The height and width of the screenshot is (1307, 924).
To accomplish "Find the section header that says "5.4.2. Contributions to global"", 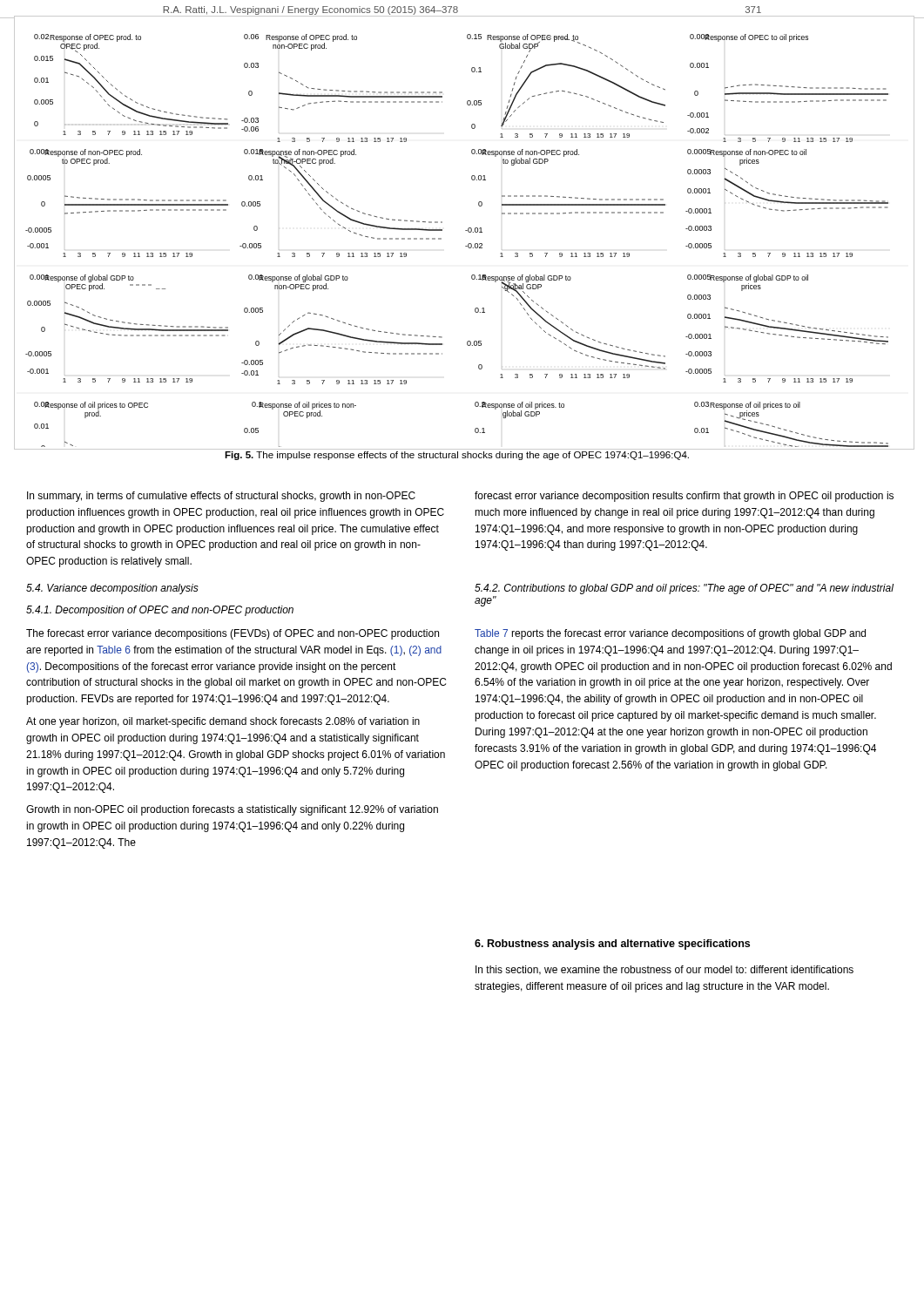I will click(684, 594).
